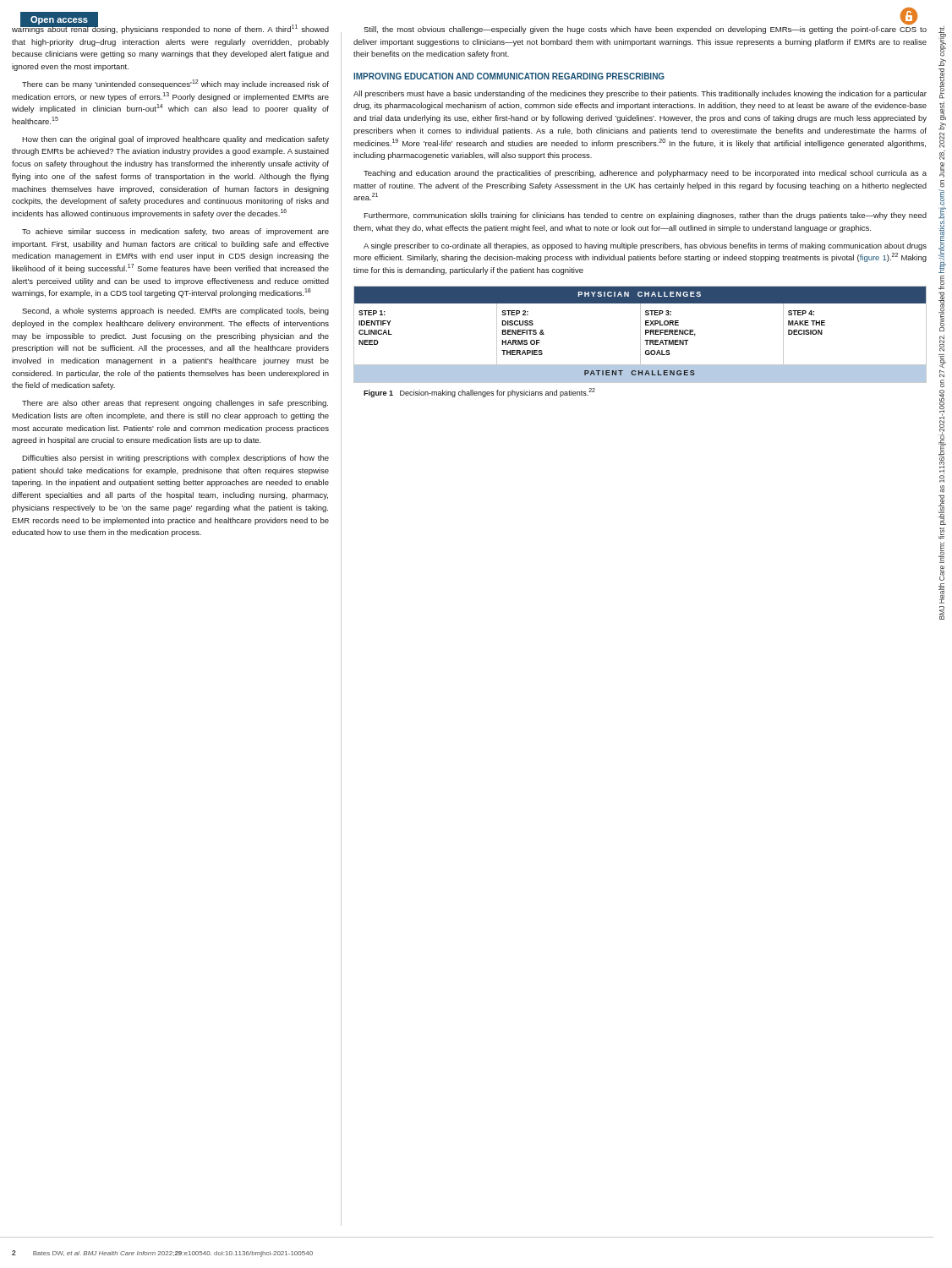Click on the text starting "Still, the most obvious challenge—especially given the huge"

[x=640, y=42]
